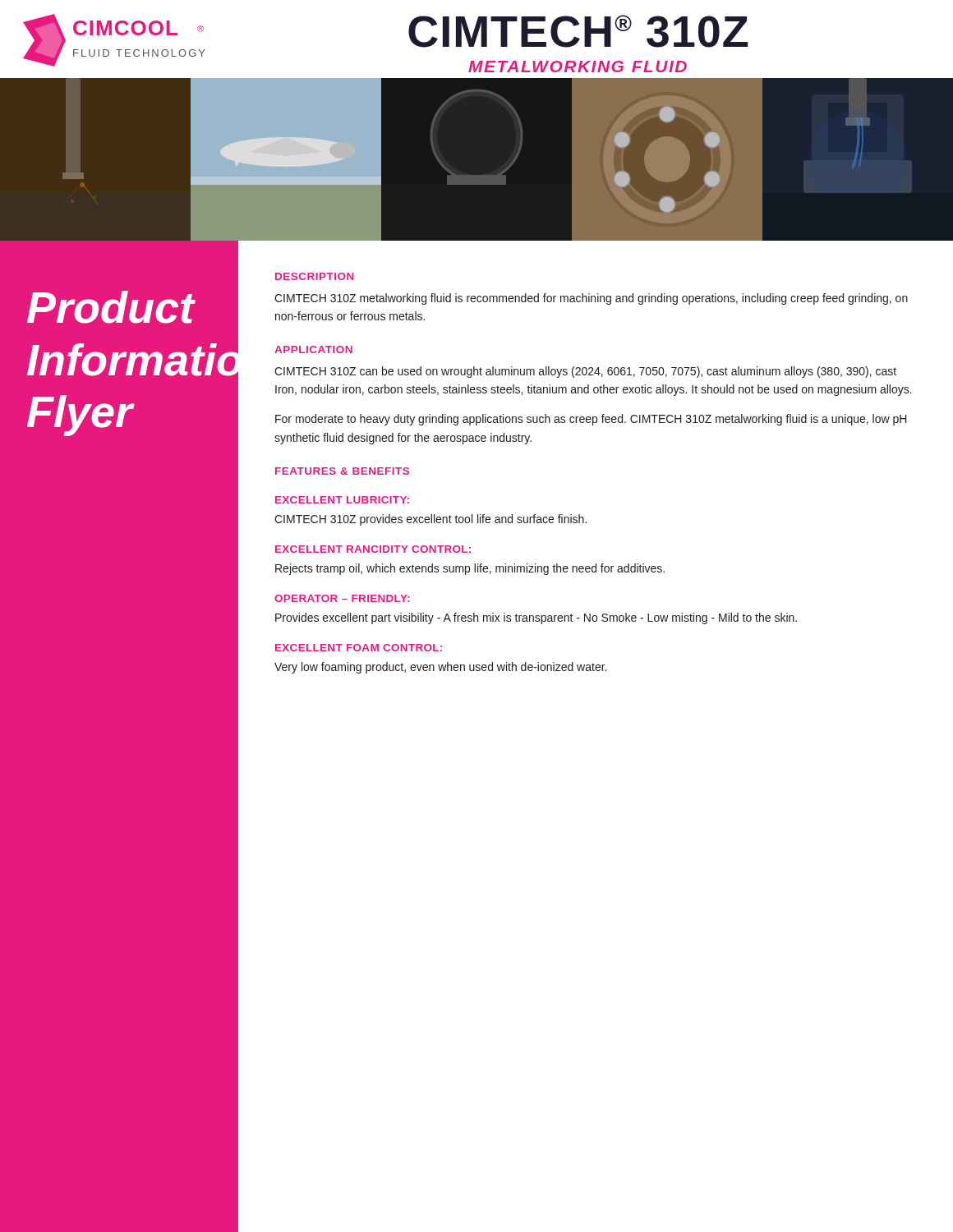The width and height of the screenshot is (953, 1232).
Task: Select the text block that reads "CIMTECH 310Z can be used on"
Action: [x=593, y=381]
